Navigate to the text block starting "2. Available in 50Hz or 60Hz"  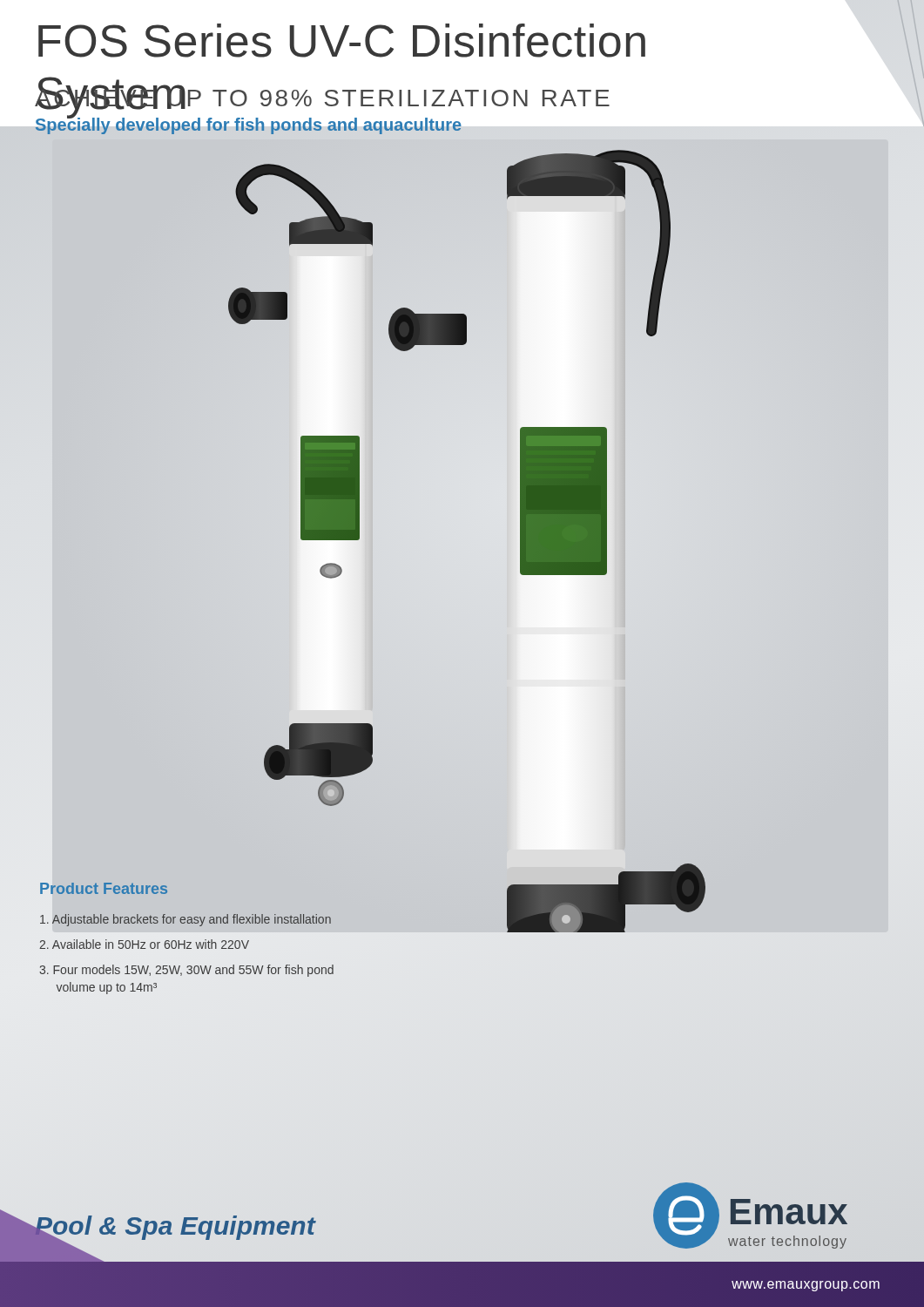226,945
